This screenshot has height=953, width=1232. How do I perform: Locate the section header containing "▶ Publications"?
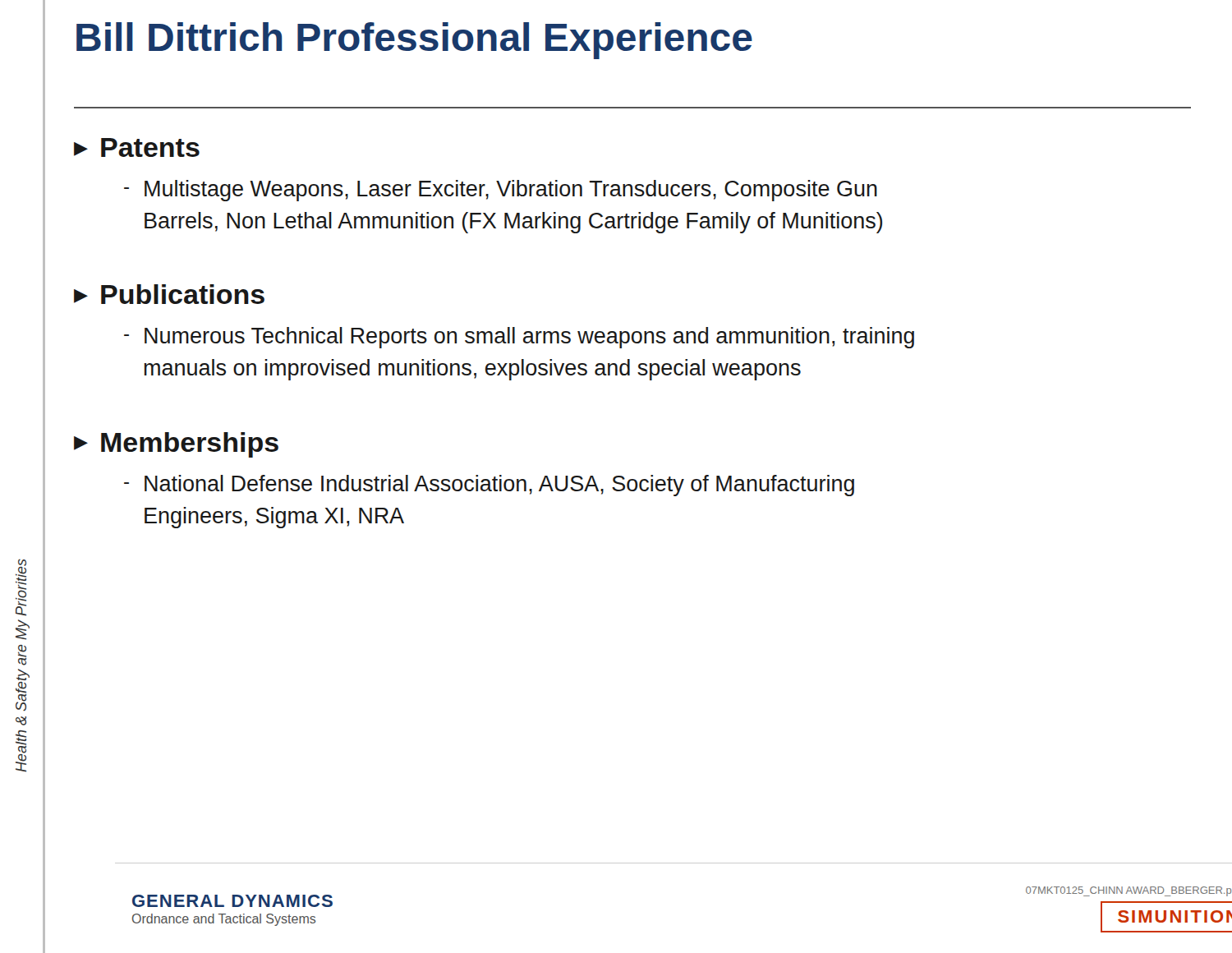tap(170, 295)
